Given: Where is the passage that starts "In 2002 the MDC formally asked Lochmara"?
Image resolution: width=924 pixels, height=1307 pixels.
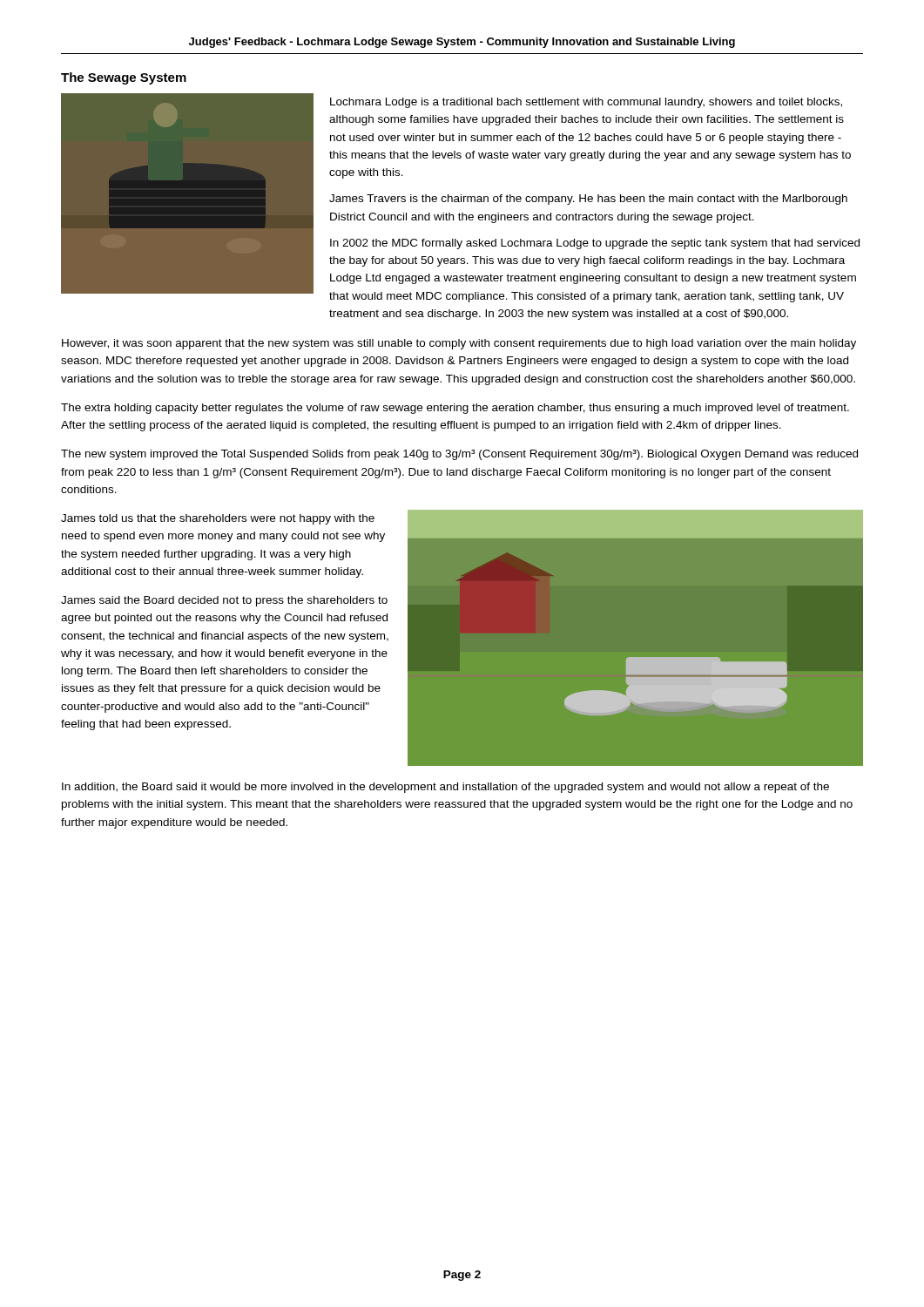Looking at the screenshot, I should (x=595, y=278).
